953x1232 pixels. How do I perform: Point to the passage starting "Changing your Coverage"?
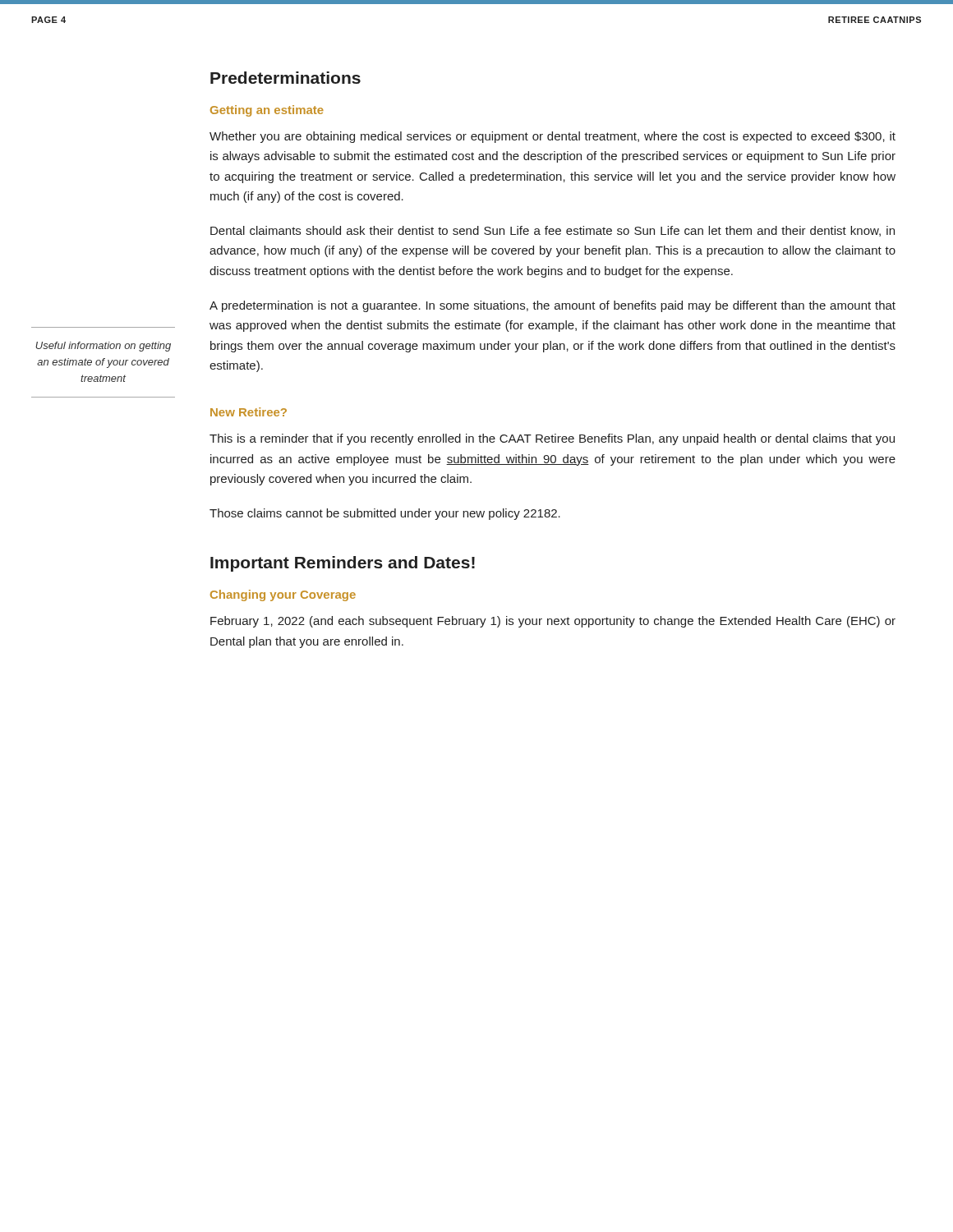(283, 595)
